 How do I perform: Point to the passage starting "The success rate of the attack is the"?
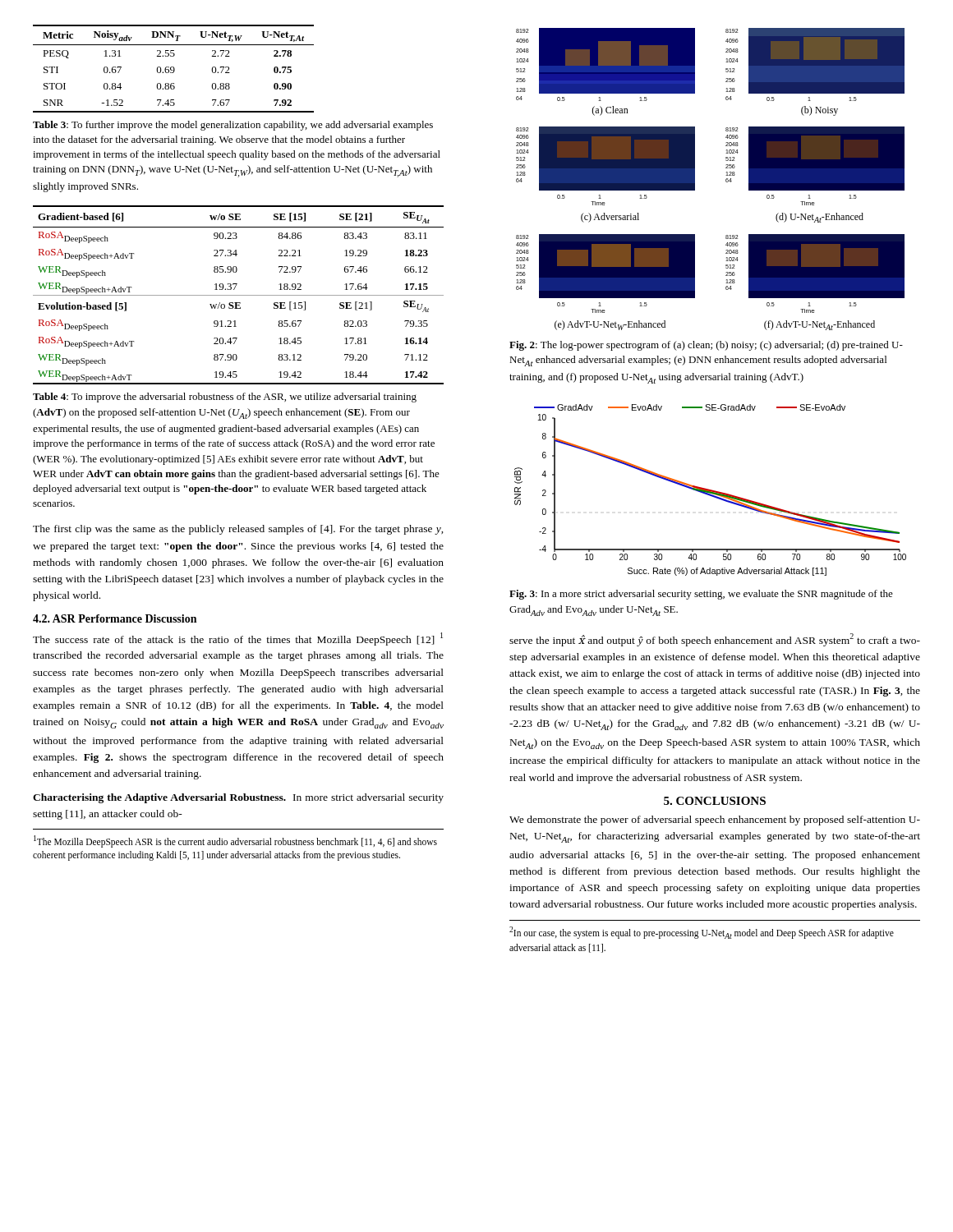pyautogui.click(x=238, y=705)
